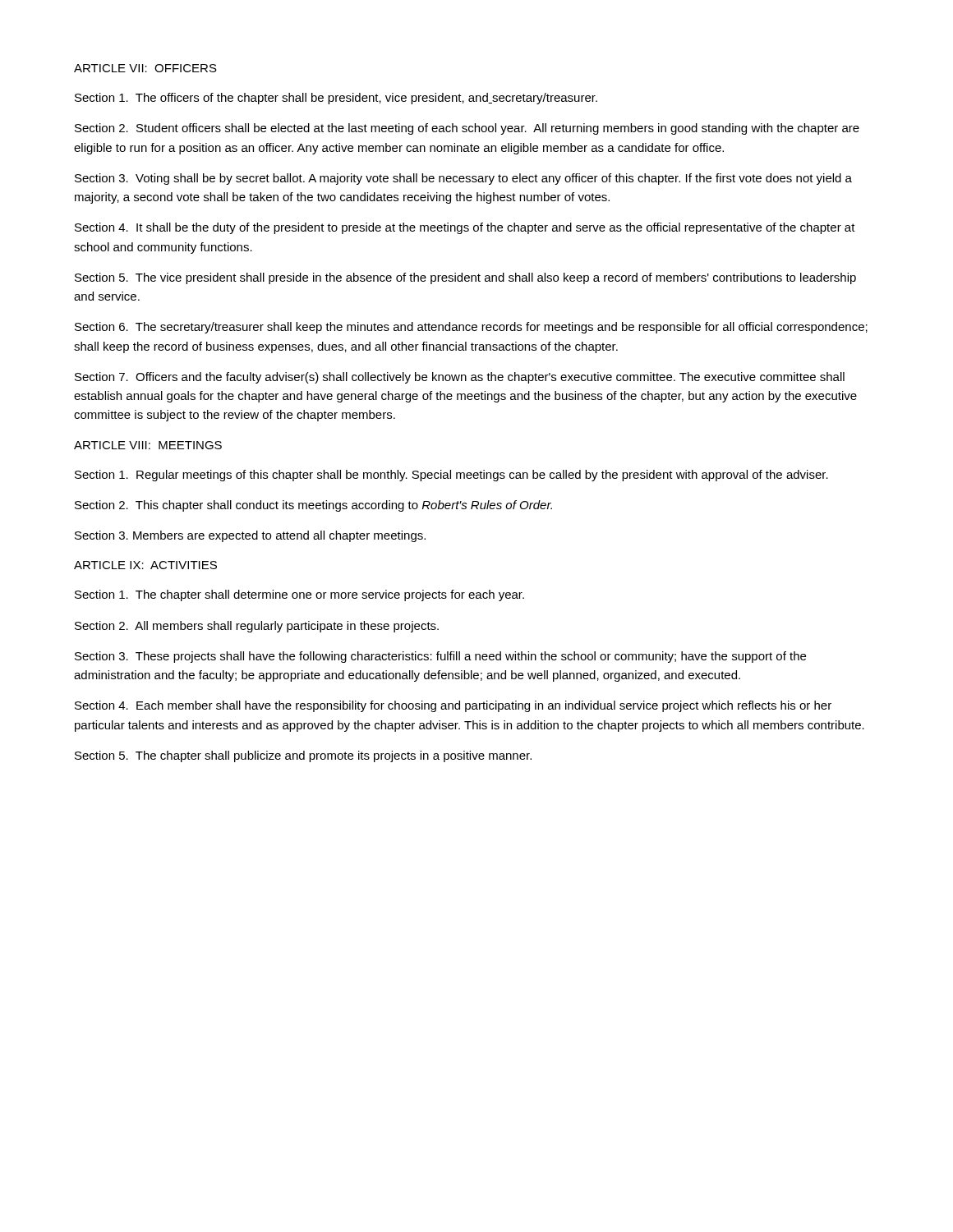Navigate to the text starting "Section 1. The chapter"
The image size is (953, 1232).
tap(300, 594)
